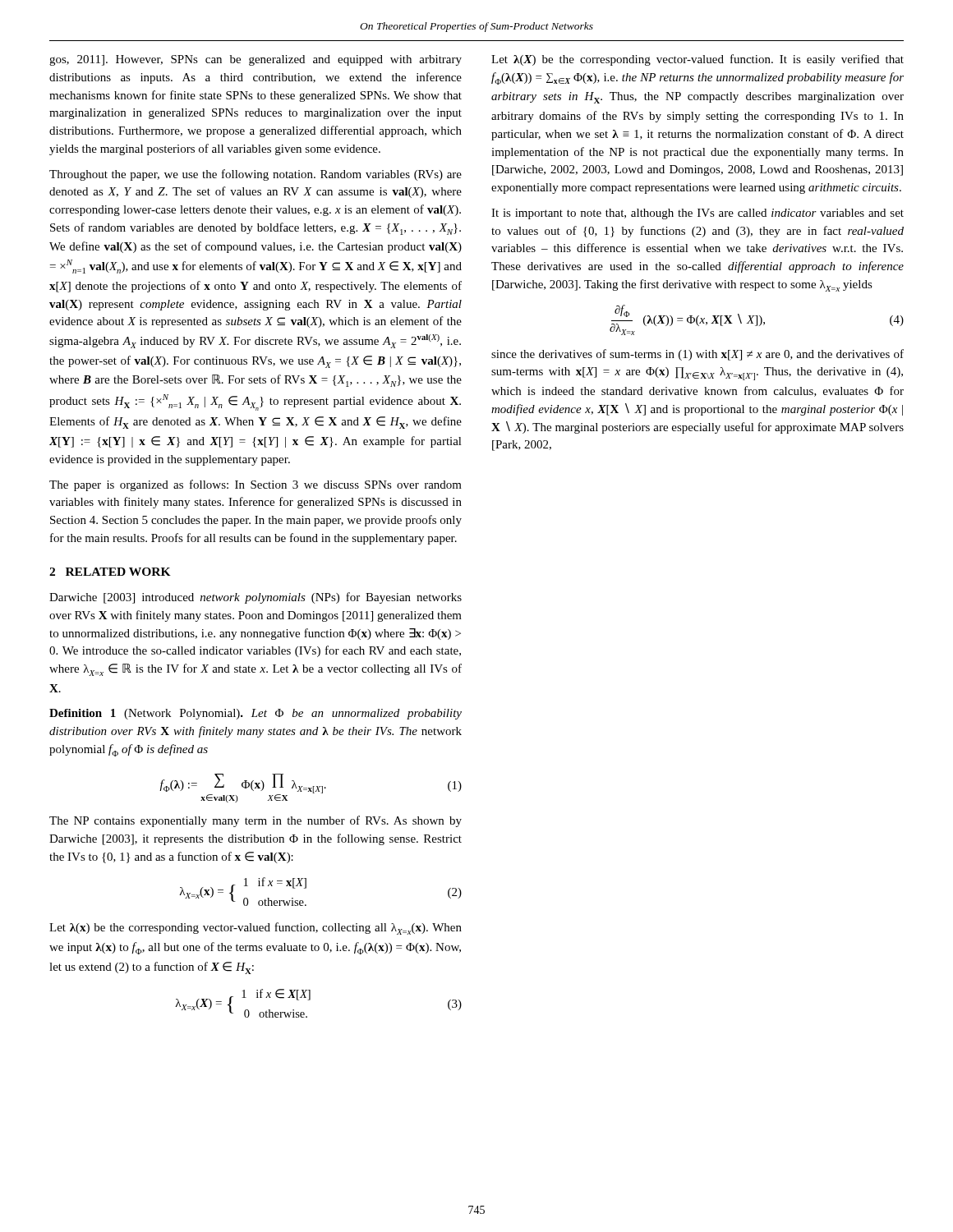The width and height of the screenshot is (953, 1232).
Task: Find "2 RELATED WORK" on this page
Action: tap(110, 571)
